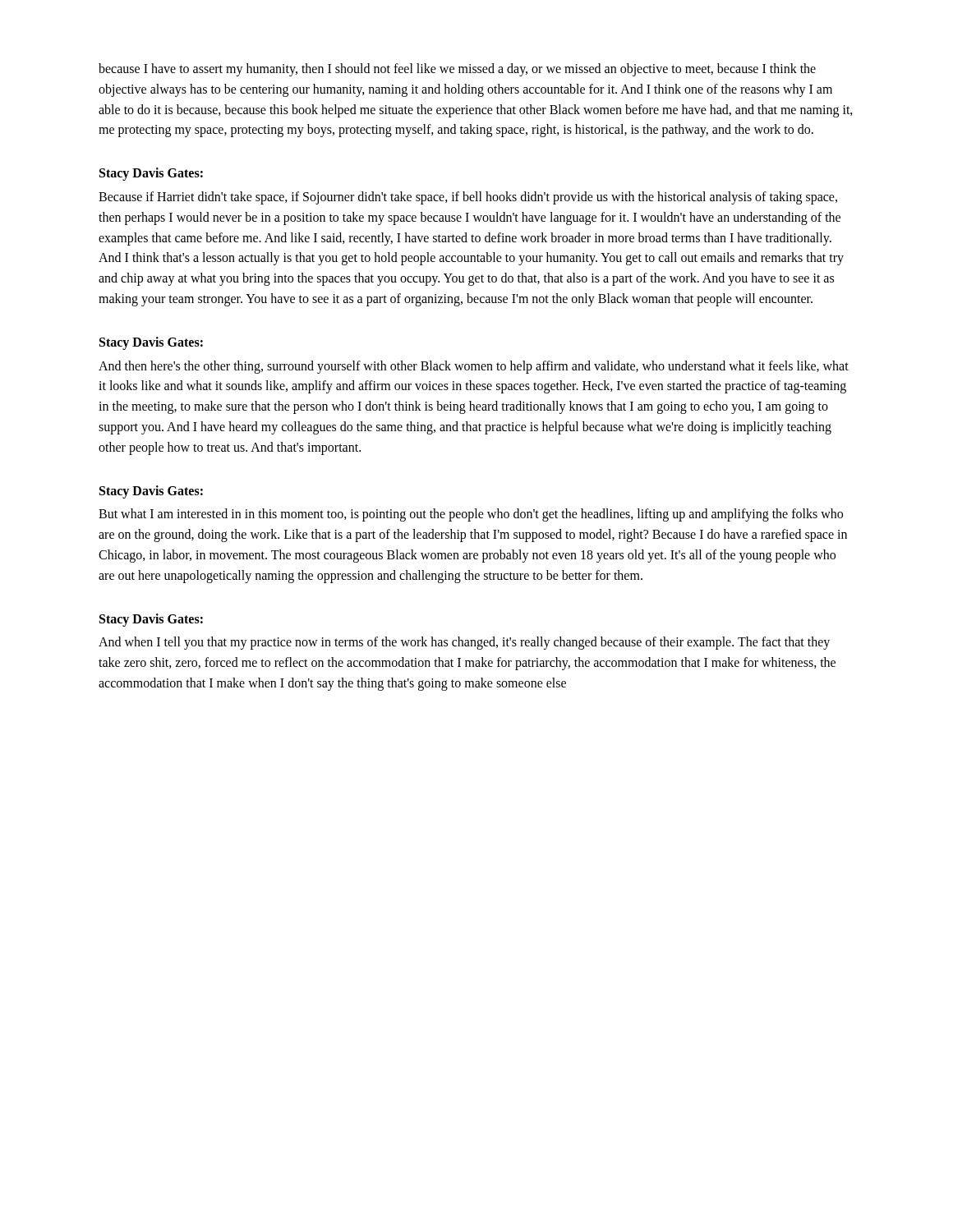Find the text block starting "And then here's"

473,406
